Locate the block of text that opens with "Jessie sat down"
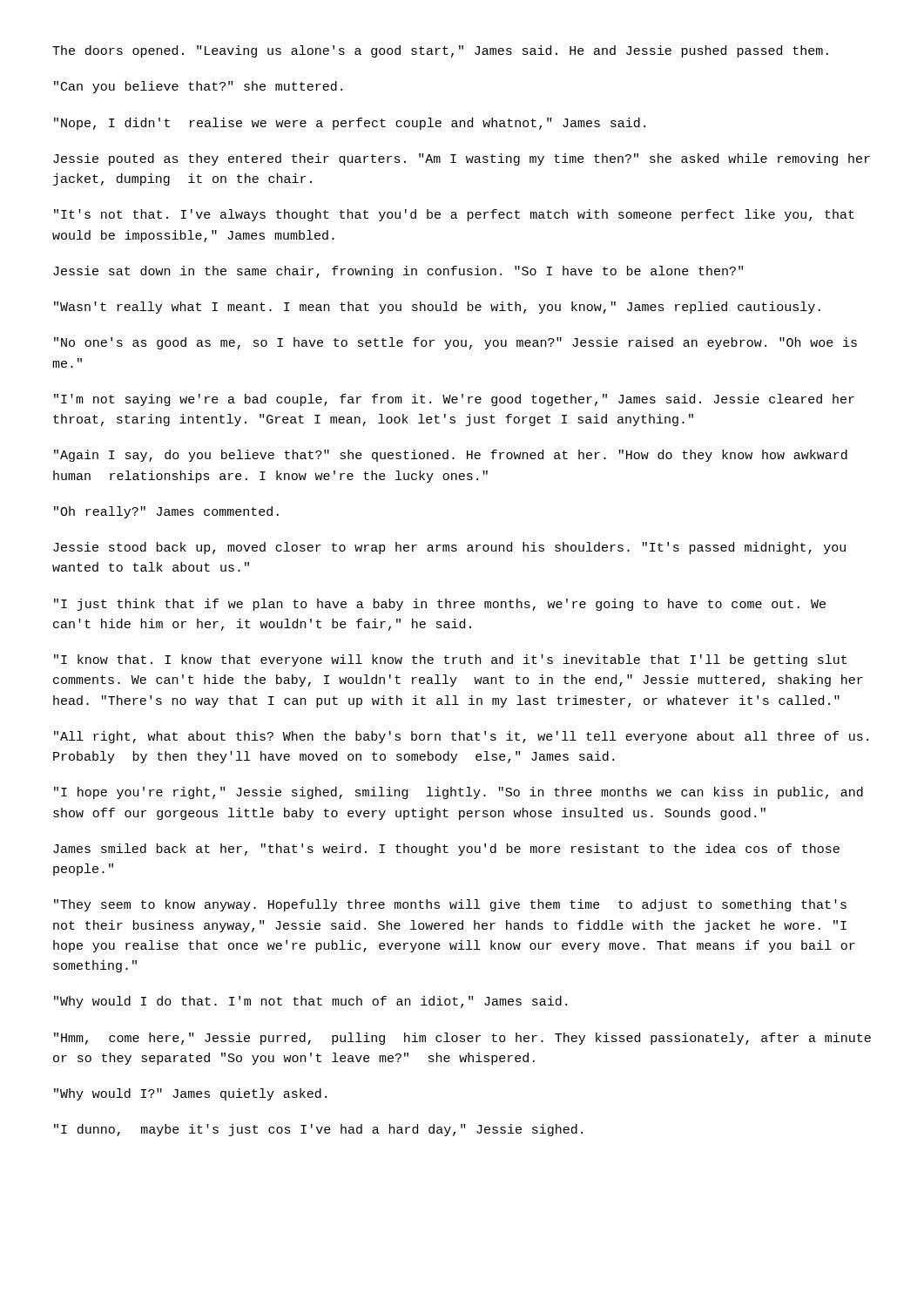The width and height of the screenshot is (924, 1307). (x=399, y=272)
